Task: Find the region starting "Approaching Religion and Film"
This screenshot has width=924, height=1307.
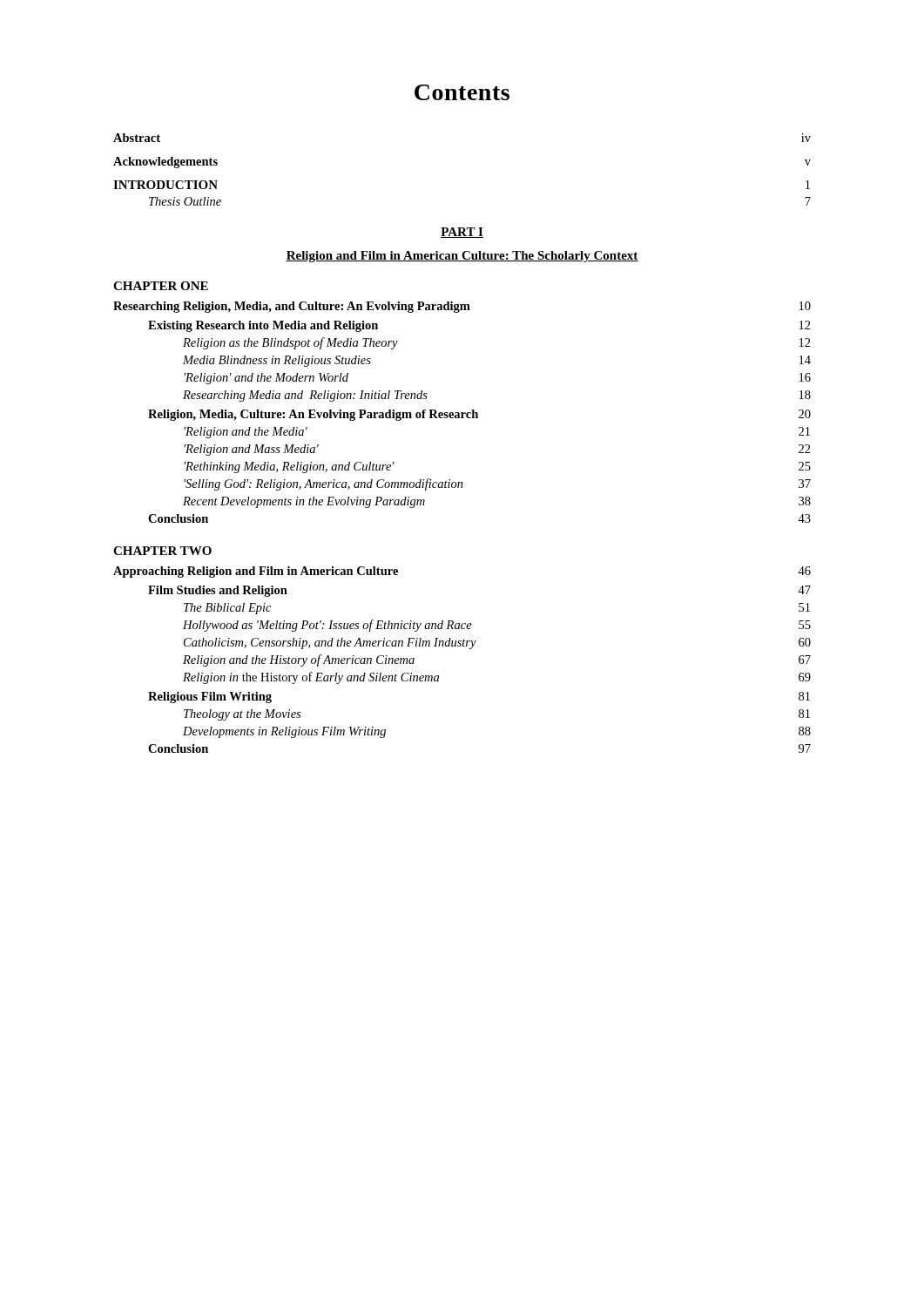Action: coord(253,572)
